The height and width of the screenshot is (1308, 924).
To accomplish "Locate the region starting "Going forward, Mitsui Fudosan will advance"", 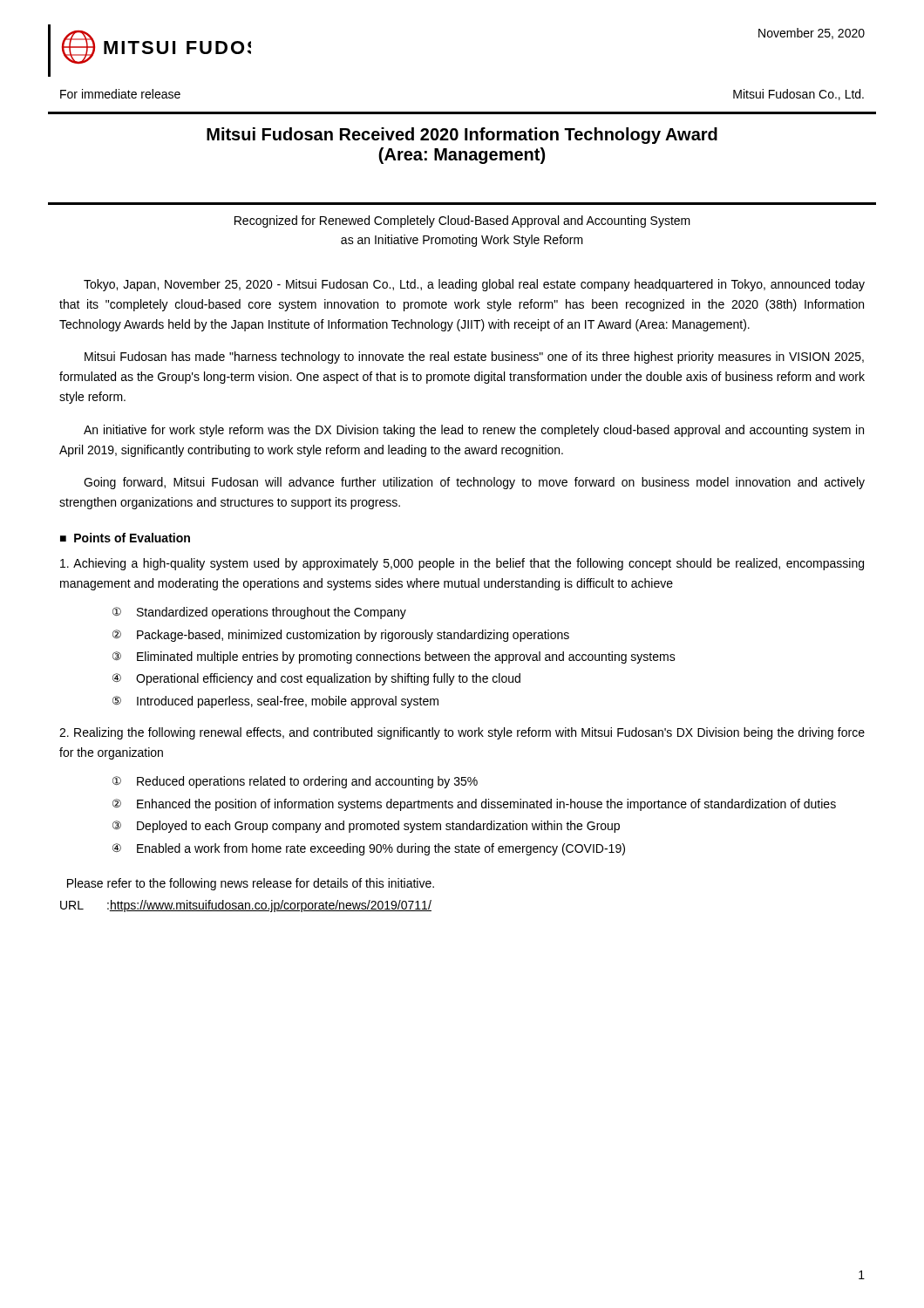I will coord(462,492).
